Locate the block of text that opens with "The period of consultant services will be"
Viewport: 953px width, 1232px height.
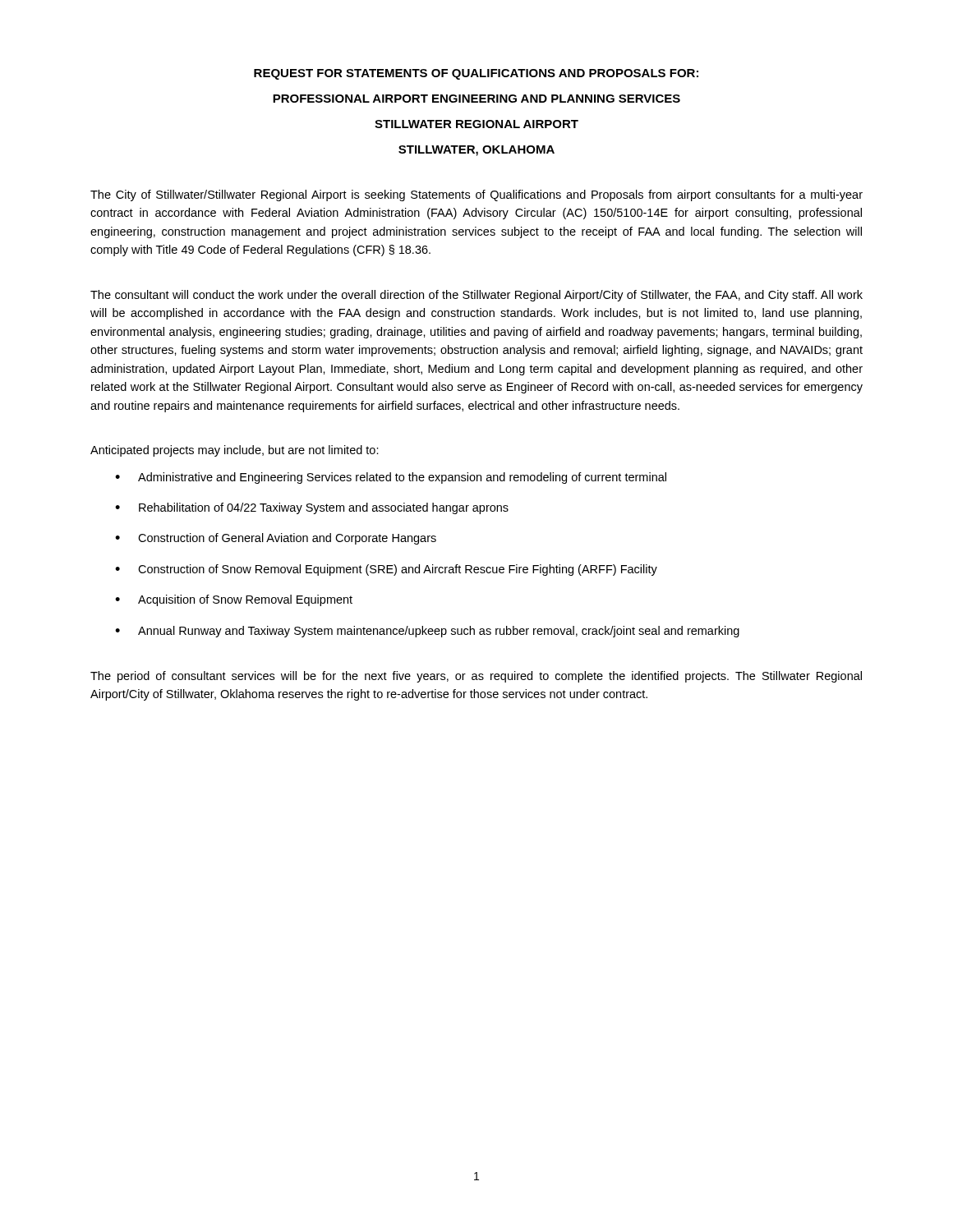476,685
